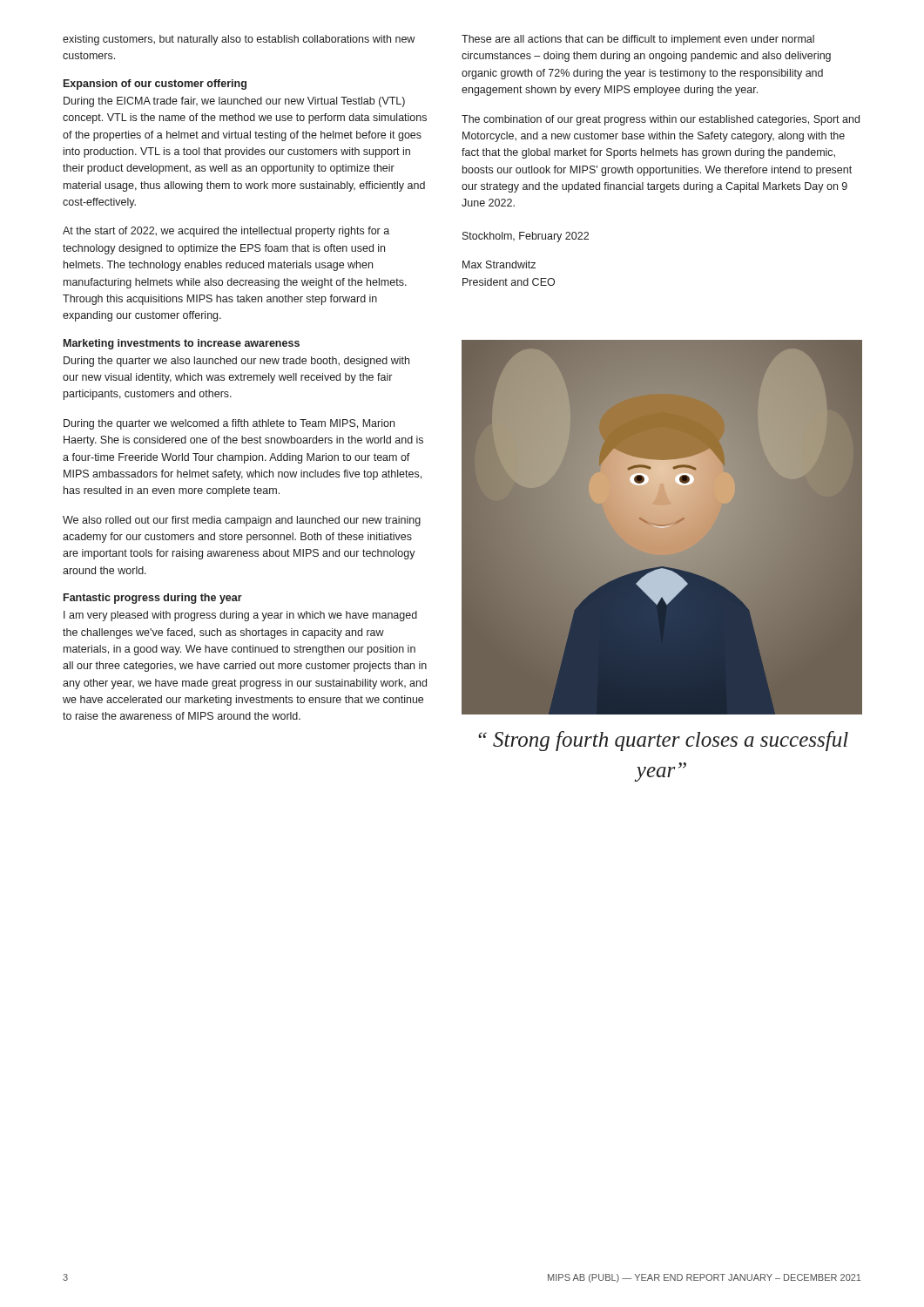Where does it say "“ Strong fourth quarter closes a successful year”"?

pyautogui.click(x=662, y=754)
